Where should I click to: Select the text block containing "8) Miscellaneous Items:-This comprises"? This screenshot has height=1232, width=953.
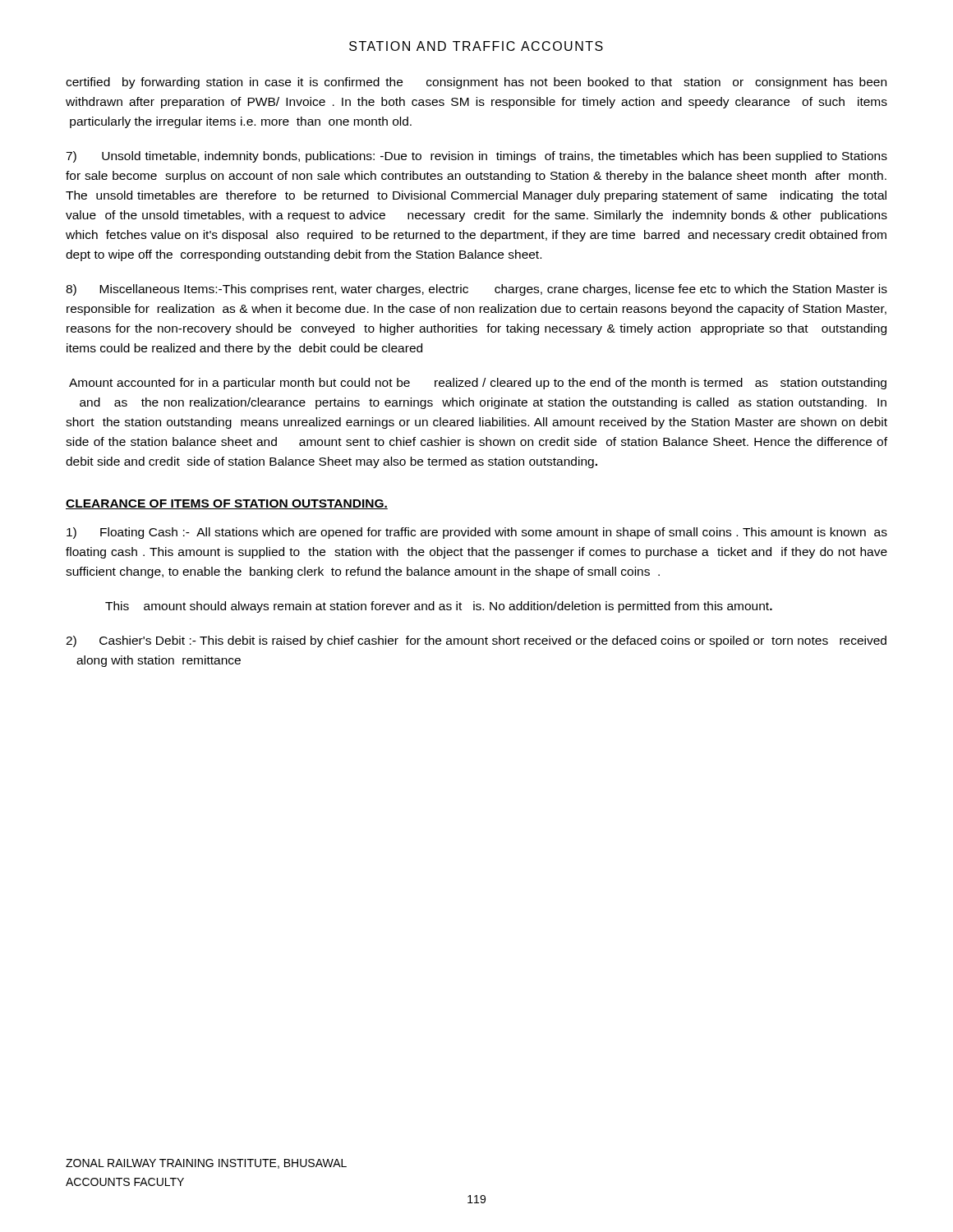476,318
